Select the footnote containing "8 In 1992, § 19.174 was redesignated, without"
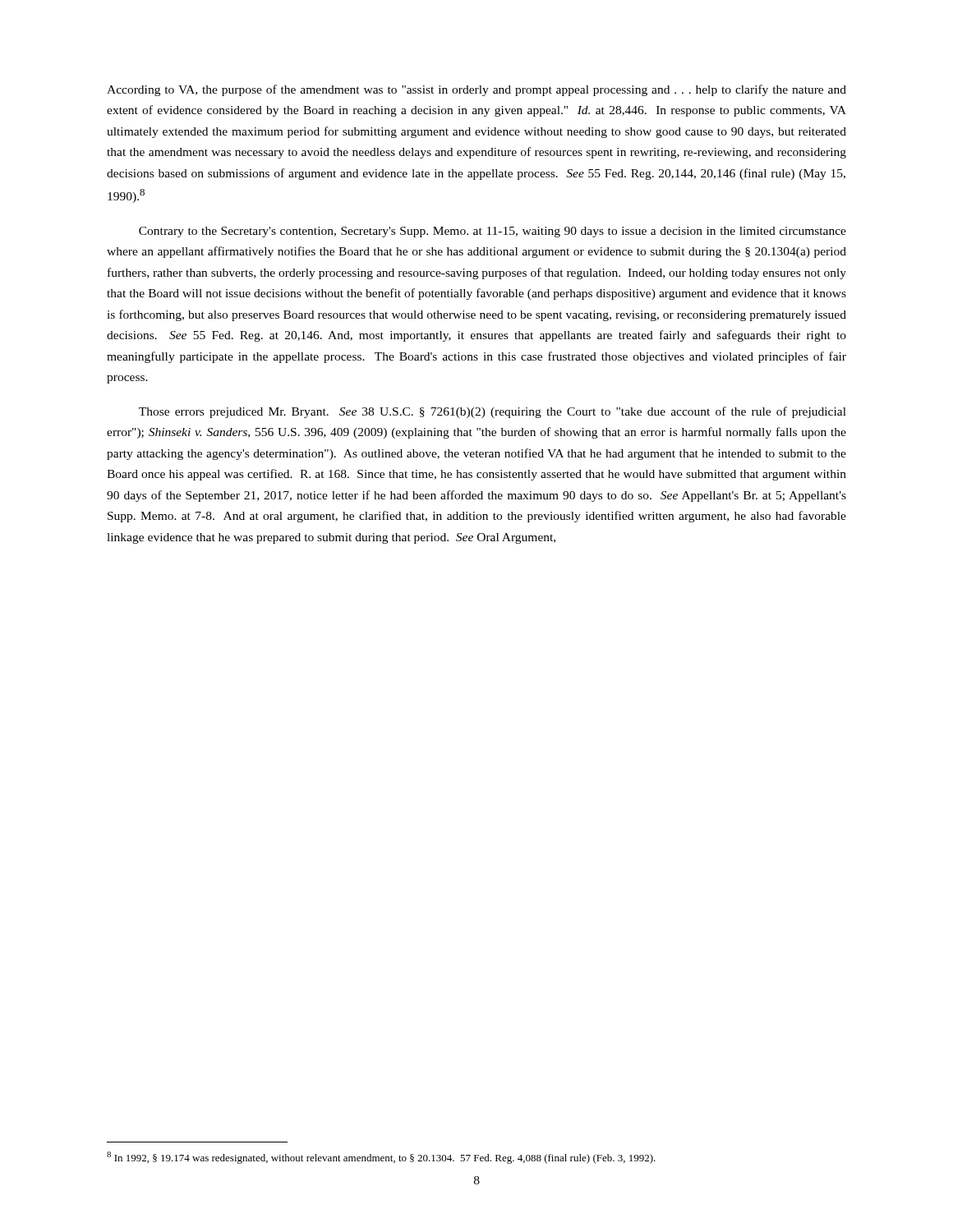Screen dimensions: 1232x953 point(381,1157)
